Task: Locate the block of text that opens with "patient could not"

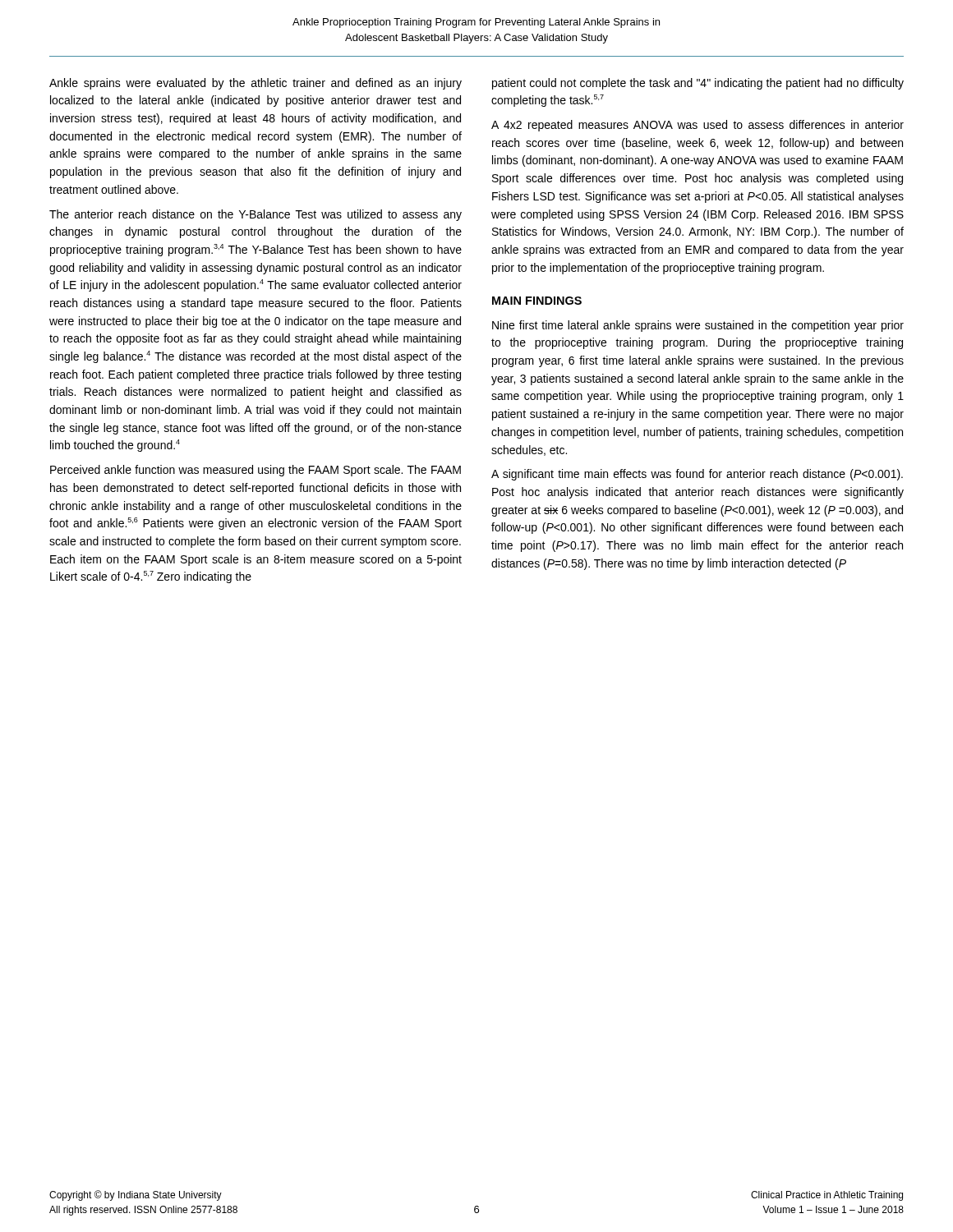Action: 698,92
